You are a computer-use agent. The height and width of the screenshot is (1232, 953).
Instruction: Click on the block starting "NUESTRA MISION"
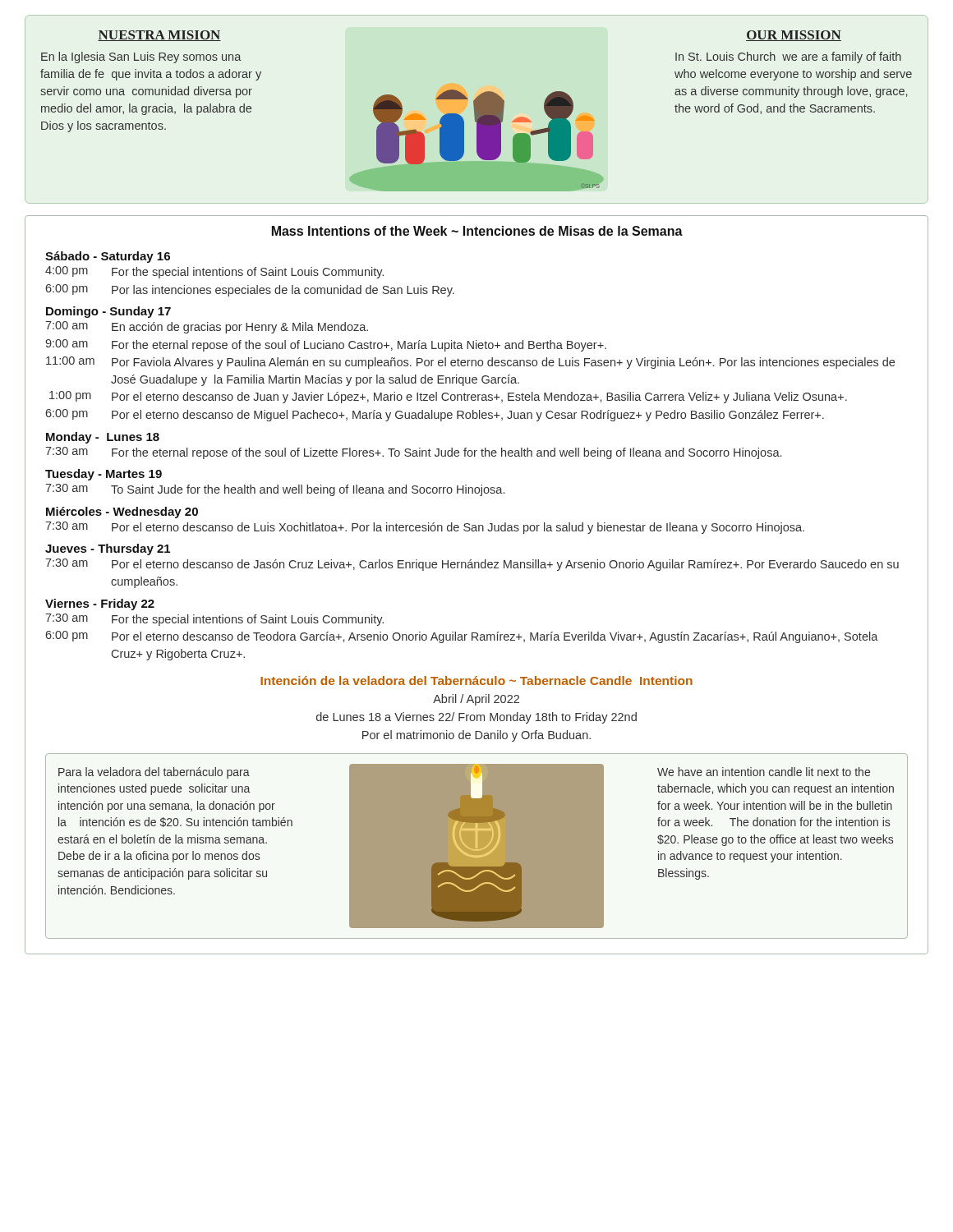click(159, 35)
